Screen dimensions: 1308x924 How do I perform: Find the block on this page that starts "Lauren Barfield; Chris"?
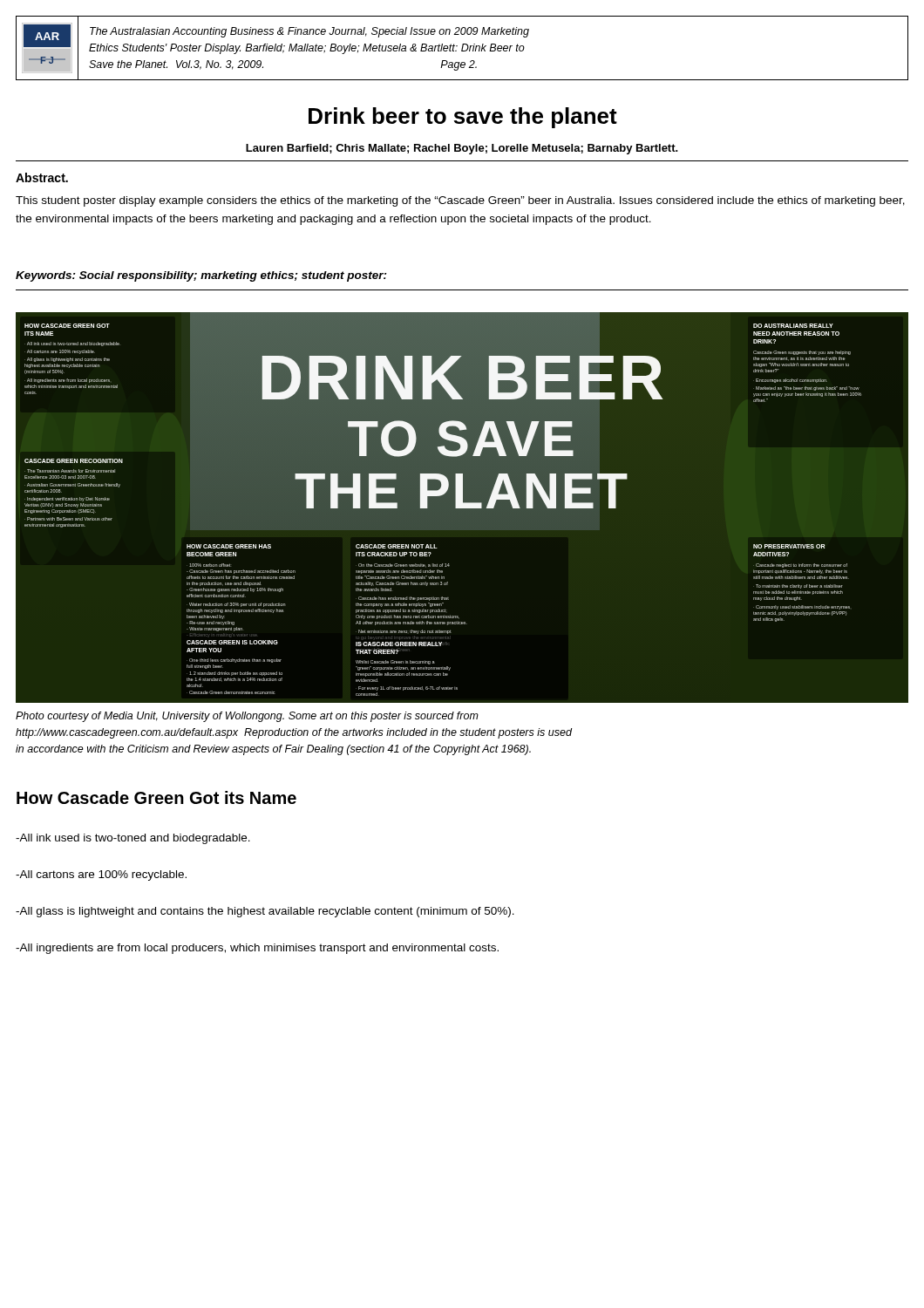pos(462,148)
